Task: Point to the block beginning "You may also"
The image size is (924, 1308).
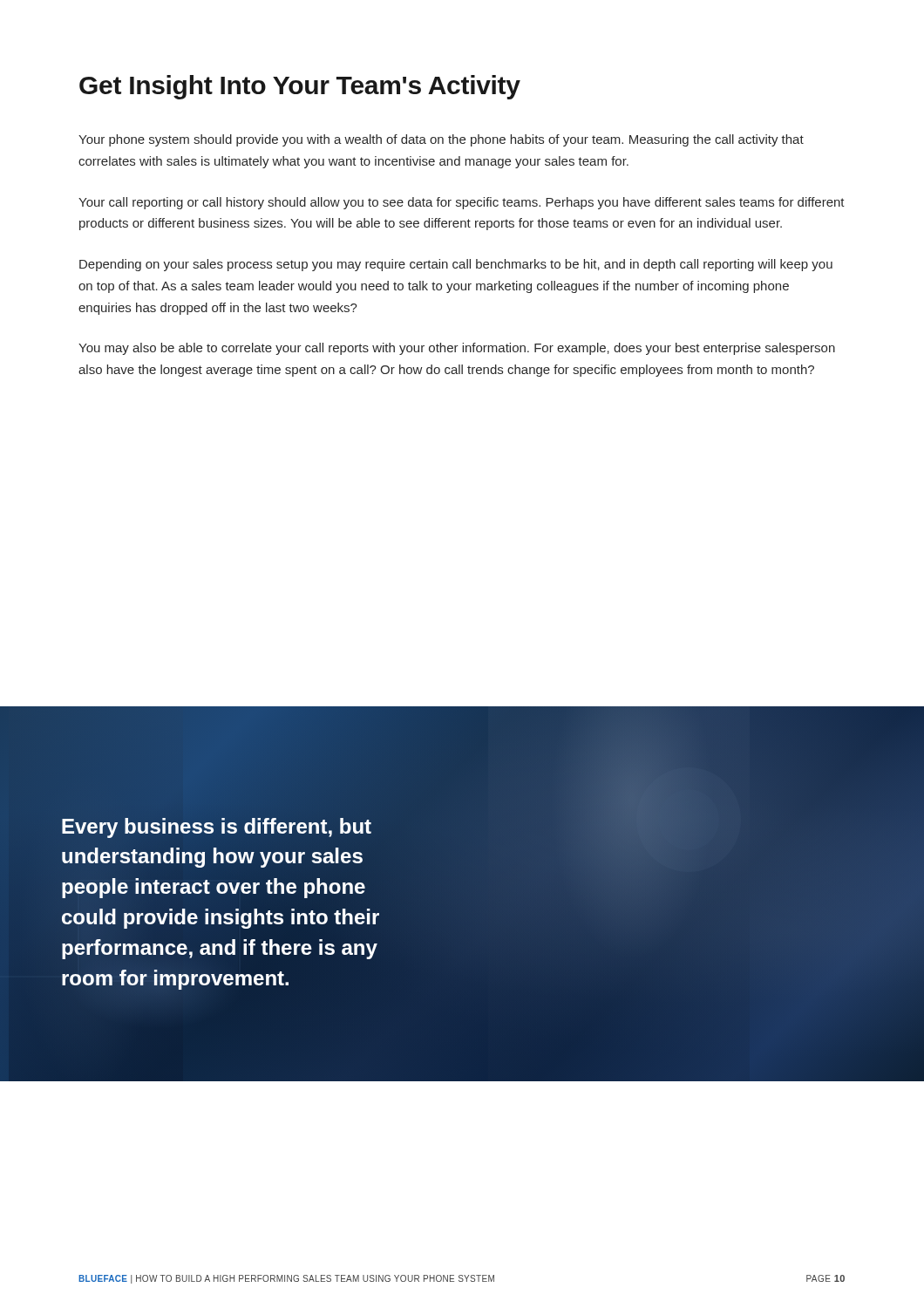Action: [457, 359]
